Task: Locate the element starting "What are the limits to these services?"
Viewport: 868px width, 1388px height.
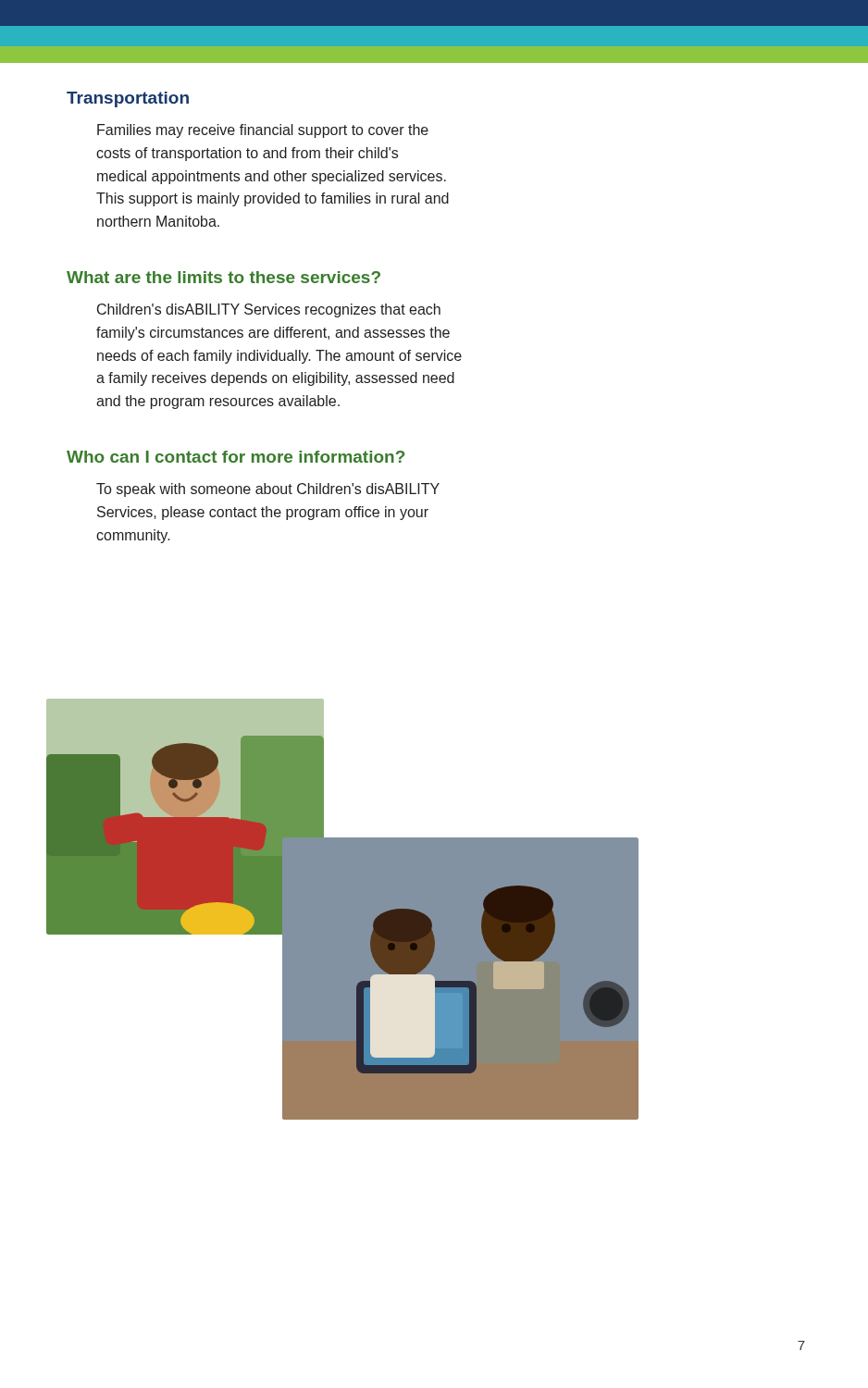Action: point(224,277)
